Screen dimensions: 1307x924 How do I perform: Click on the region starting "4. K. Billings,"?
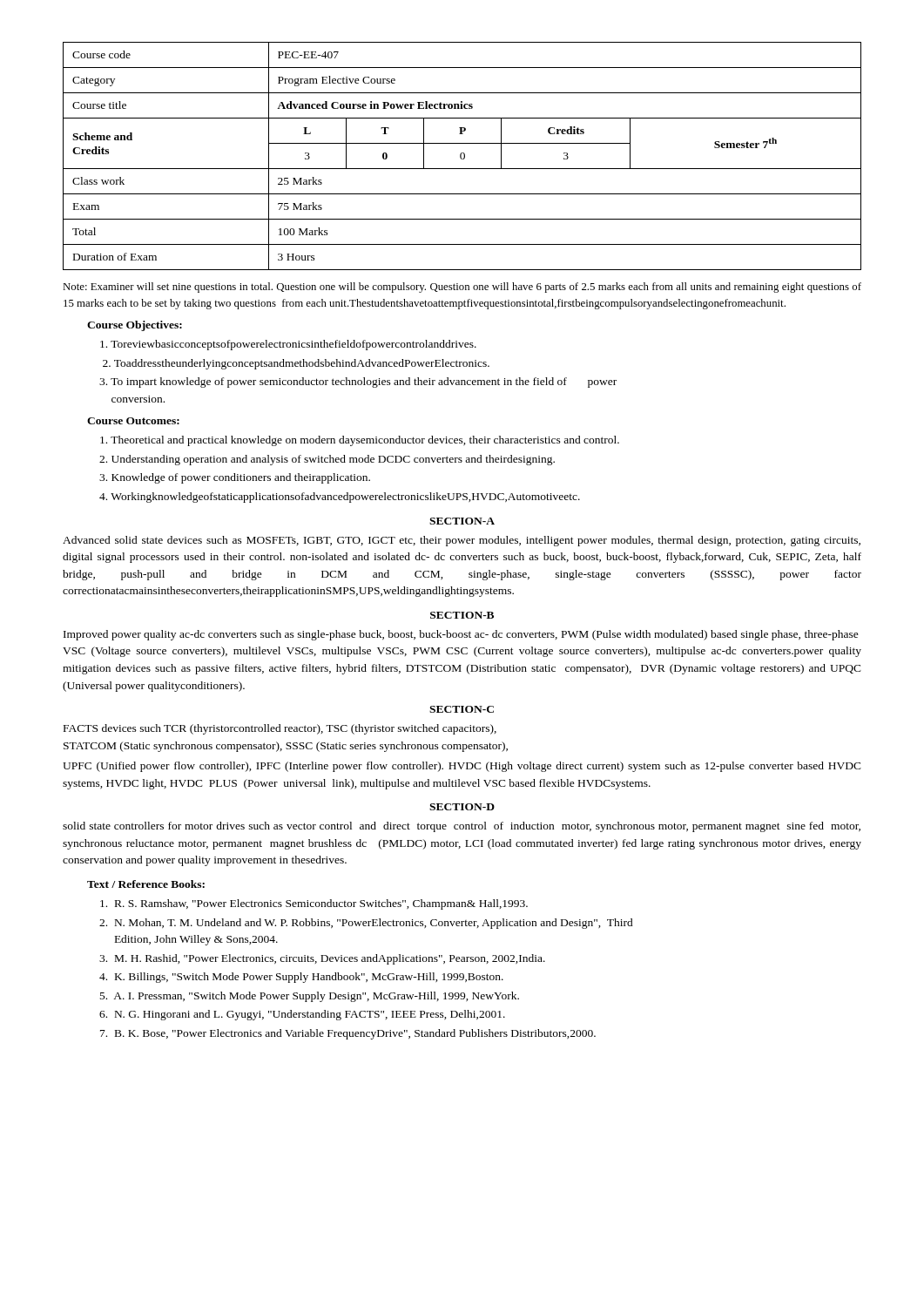point(301,977)
